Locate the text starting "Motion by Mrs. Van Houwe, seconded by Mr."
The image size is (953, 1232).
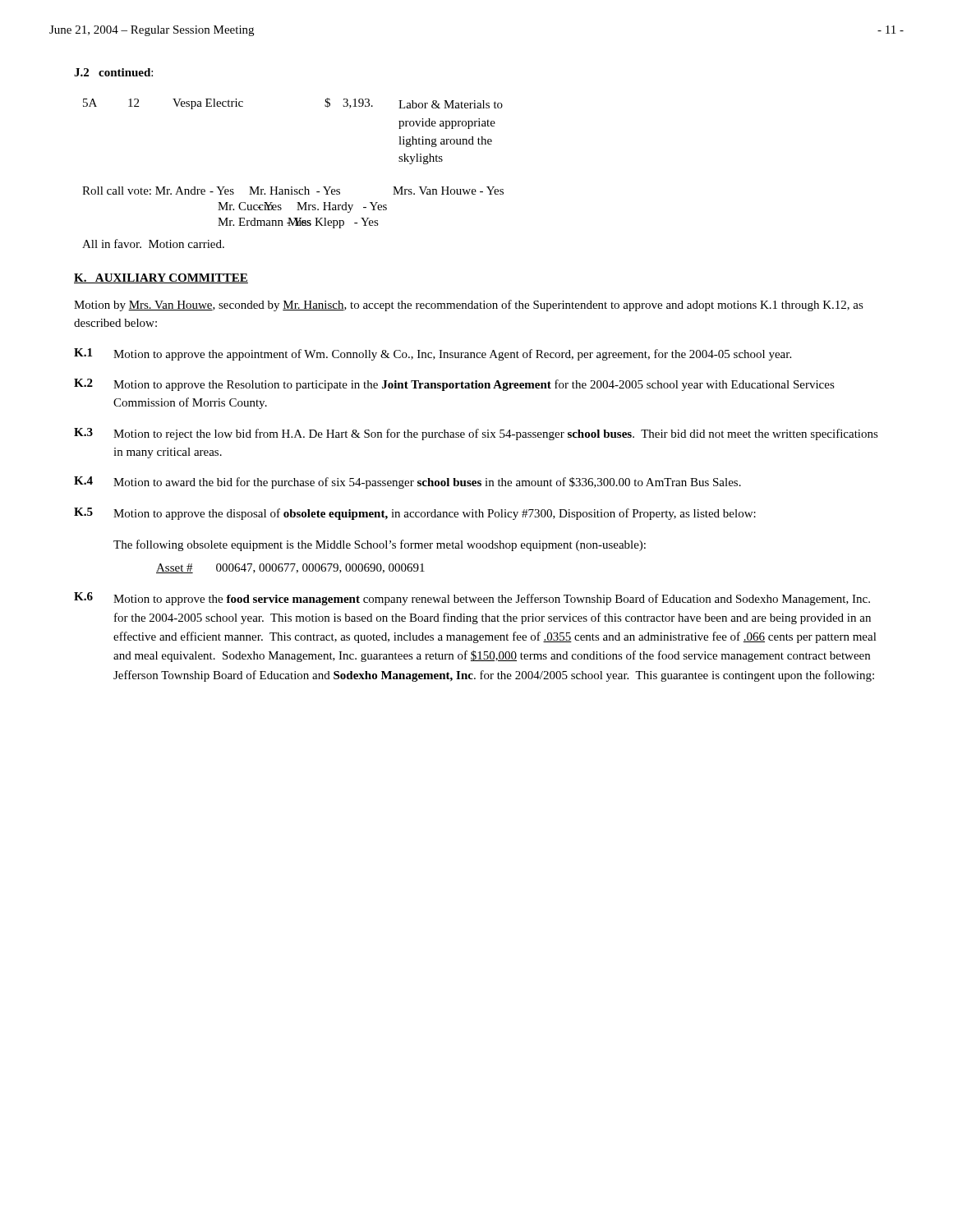[469, 314]
